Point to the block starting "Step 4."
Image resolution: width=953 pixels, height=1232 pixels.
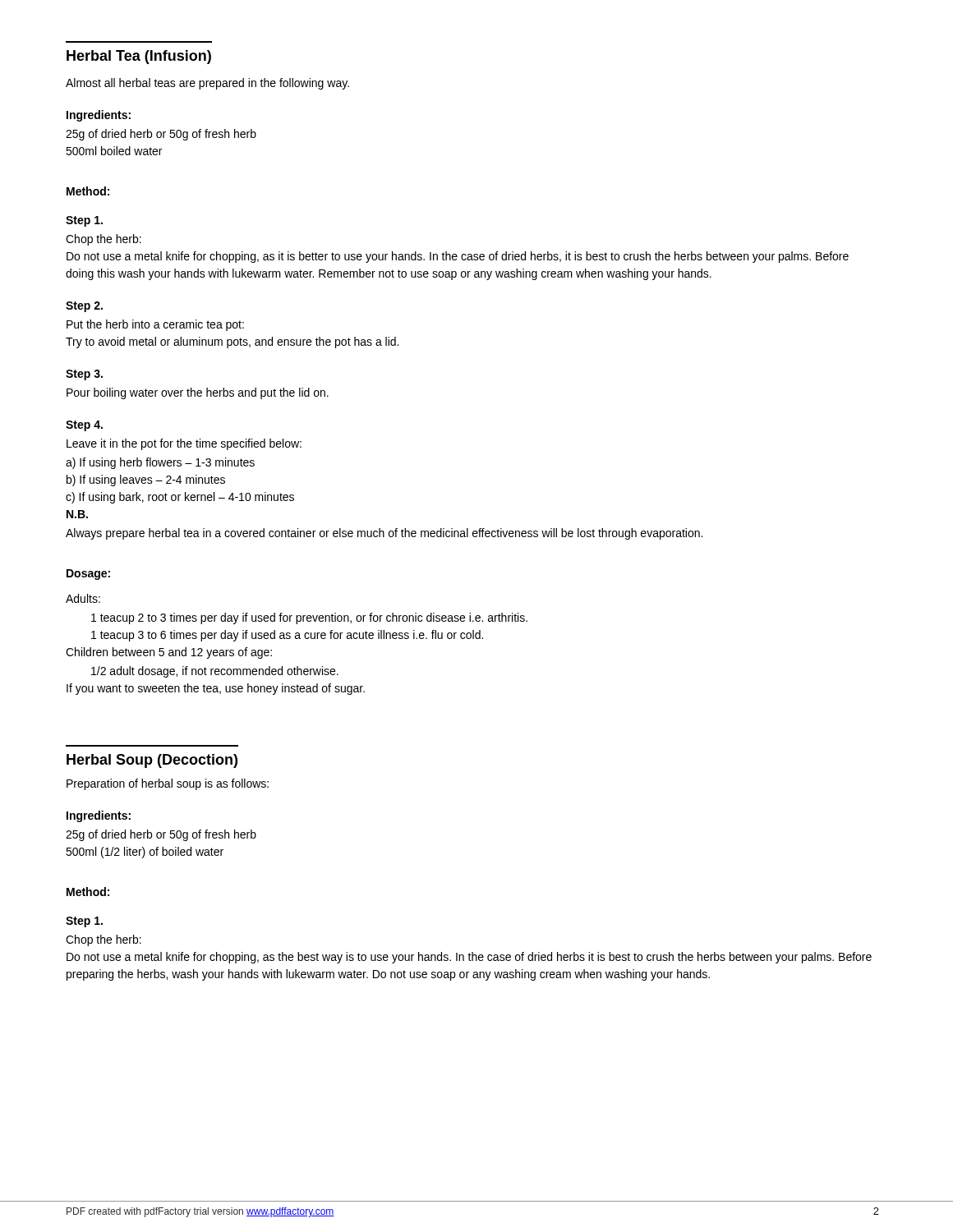click(85, 425)
